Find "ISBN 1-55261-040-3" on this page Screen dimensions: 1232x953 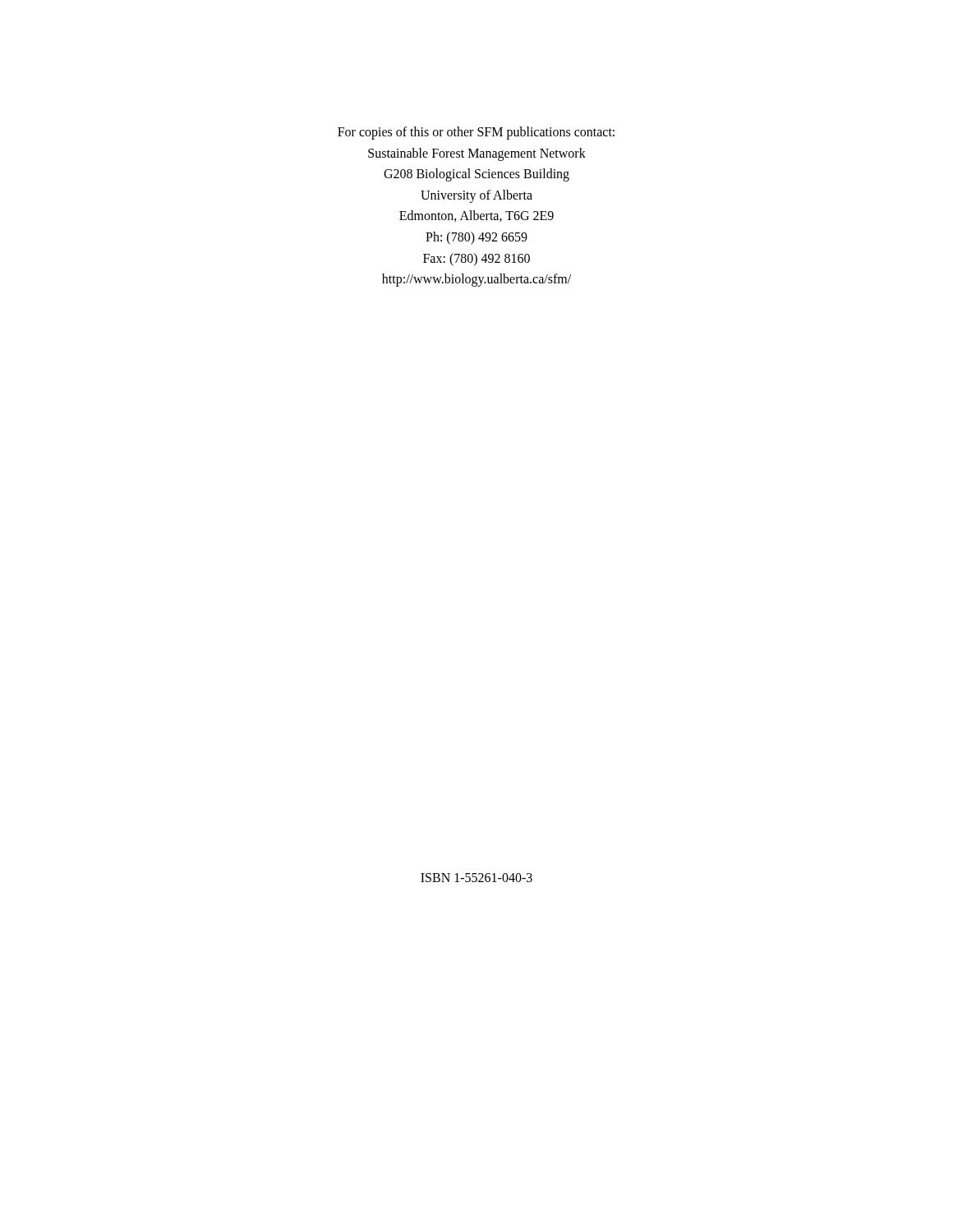click(x=476, y=878)
